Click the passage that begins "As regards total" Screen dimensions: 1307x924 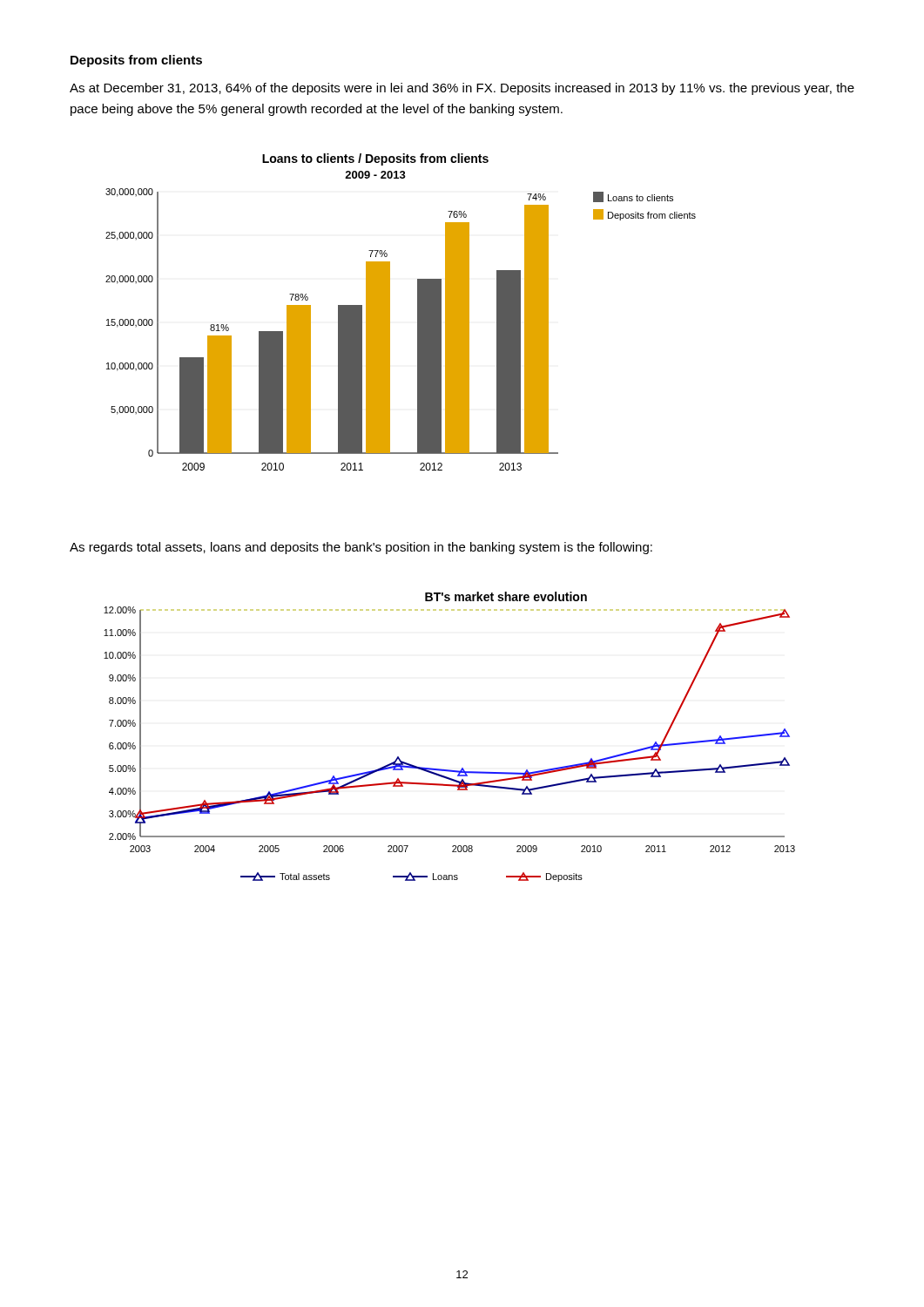[361, 547]
